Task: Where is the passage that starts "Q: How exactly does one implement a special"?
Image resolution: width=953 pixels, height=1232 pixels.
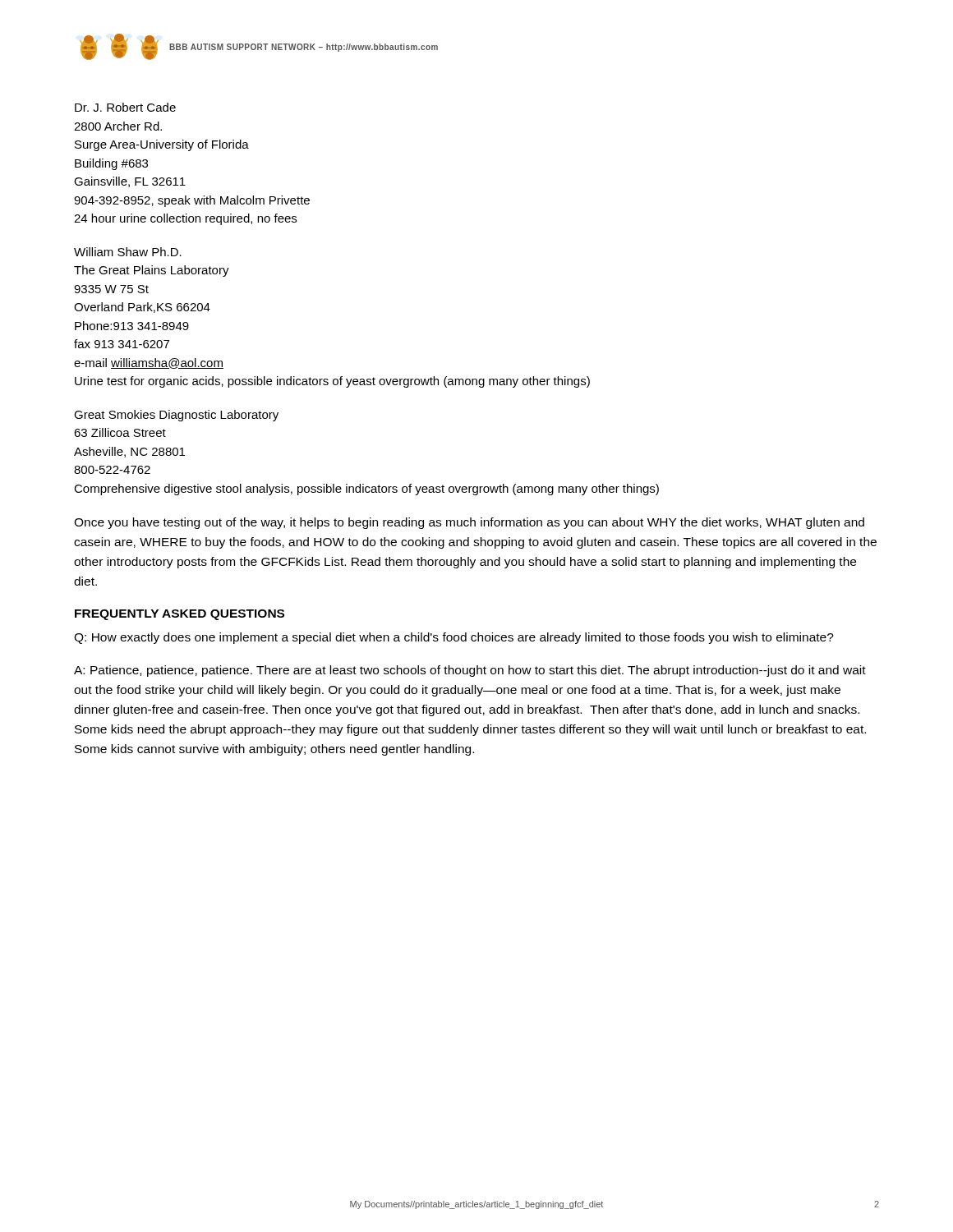Action: point(454,637)
